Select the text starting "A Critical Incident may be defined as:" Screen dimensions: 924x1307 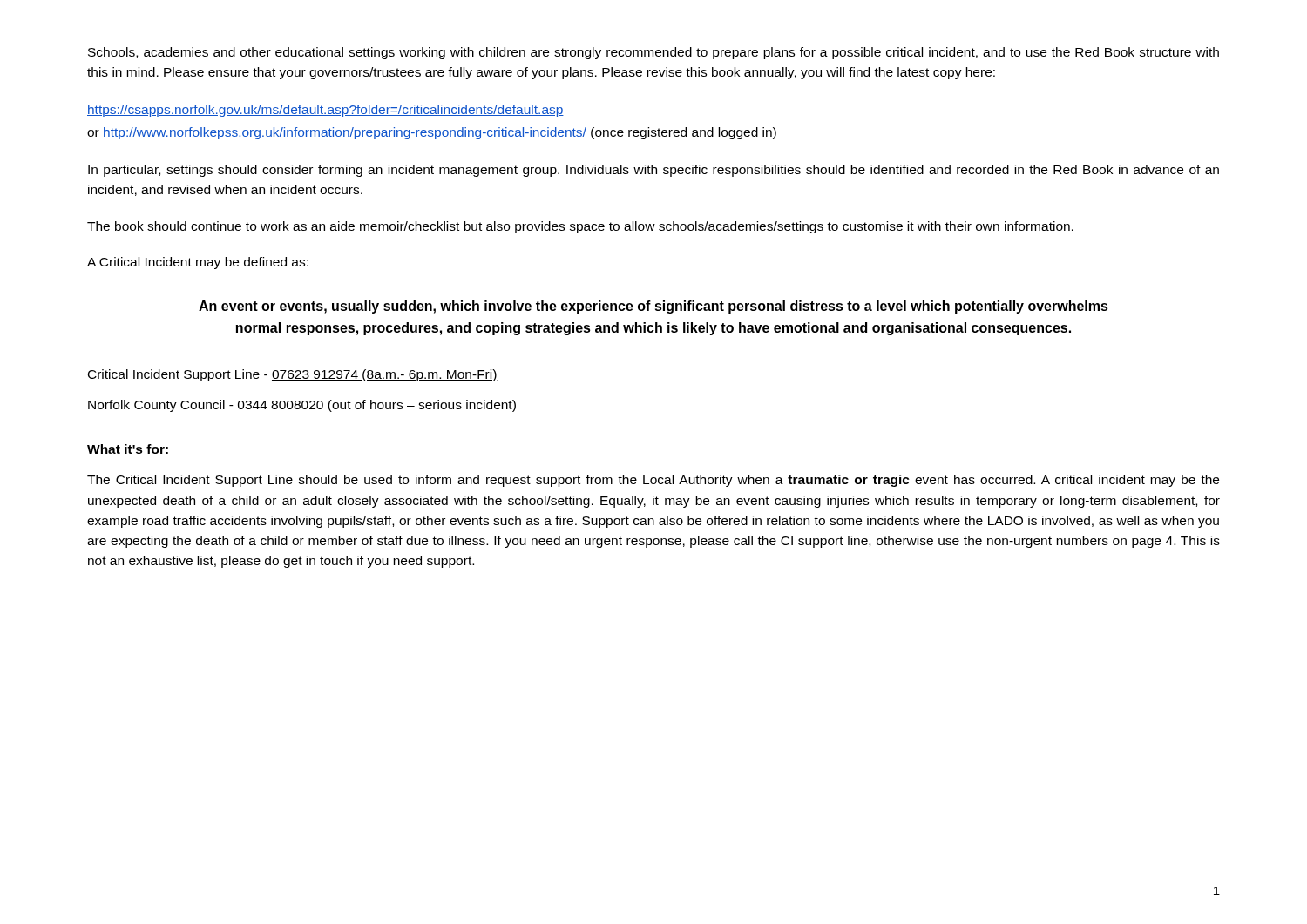tap(198, 262)
